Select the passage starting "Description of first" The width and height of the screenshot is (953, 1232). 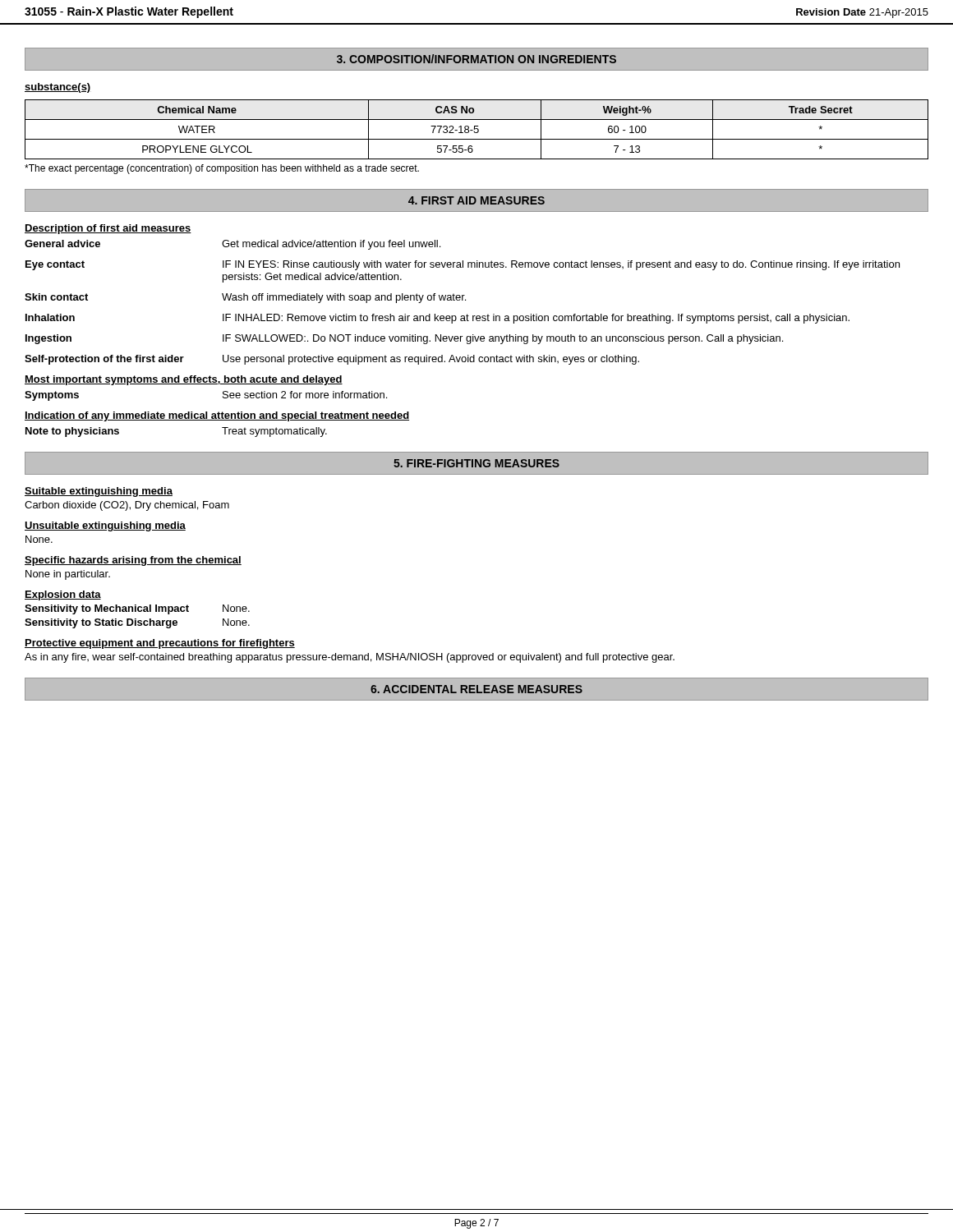coord(108,229)
